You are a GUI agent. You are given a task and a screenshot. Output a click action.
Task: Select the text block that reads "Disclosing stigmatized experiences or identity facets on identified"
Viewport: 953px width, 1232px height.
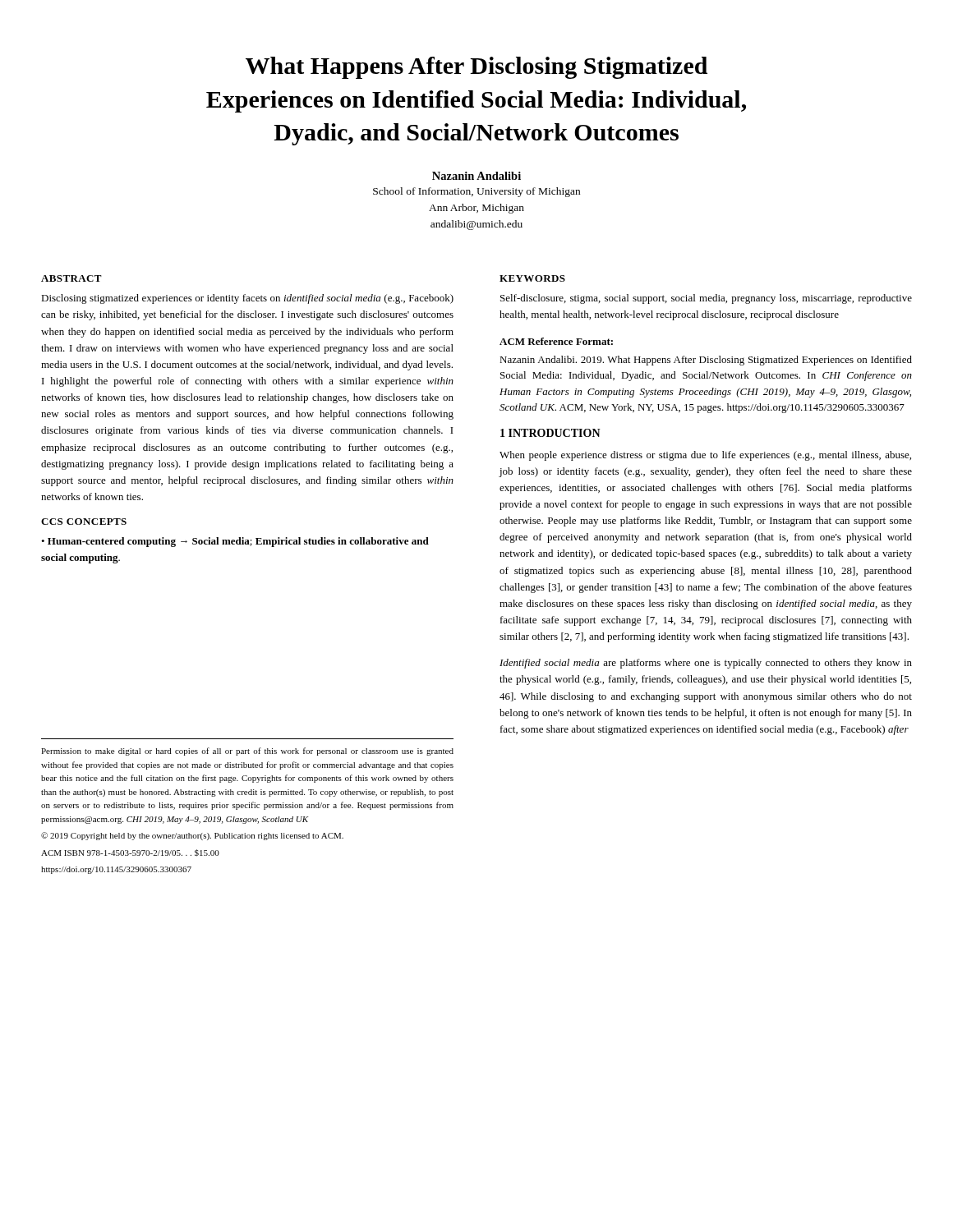click(247, 398)
